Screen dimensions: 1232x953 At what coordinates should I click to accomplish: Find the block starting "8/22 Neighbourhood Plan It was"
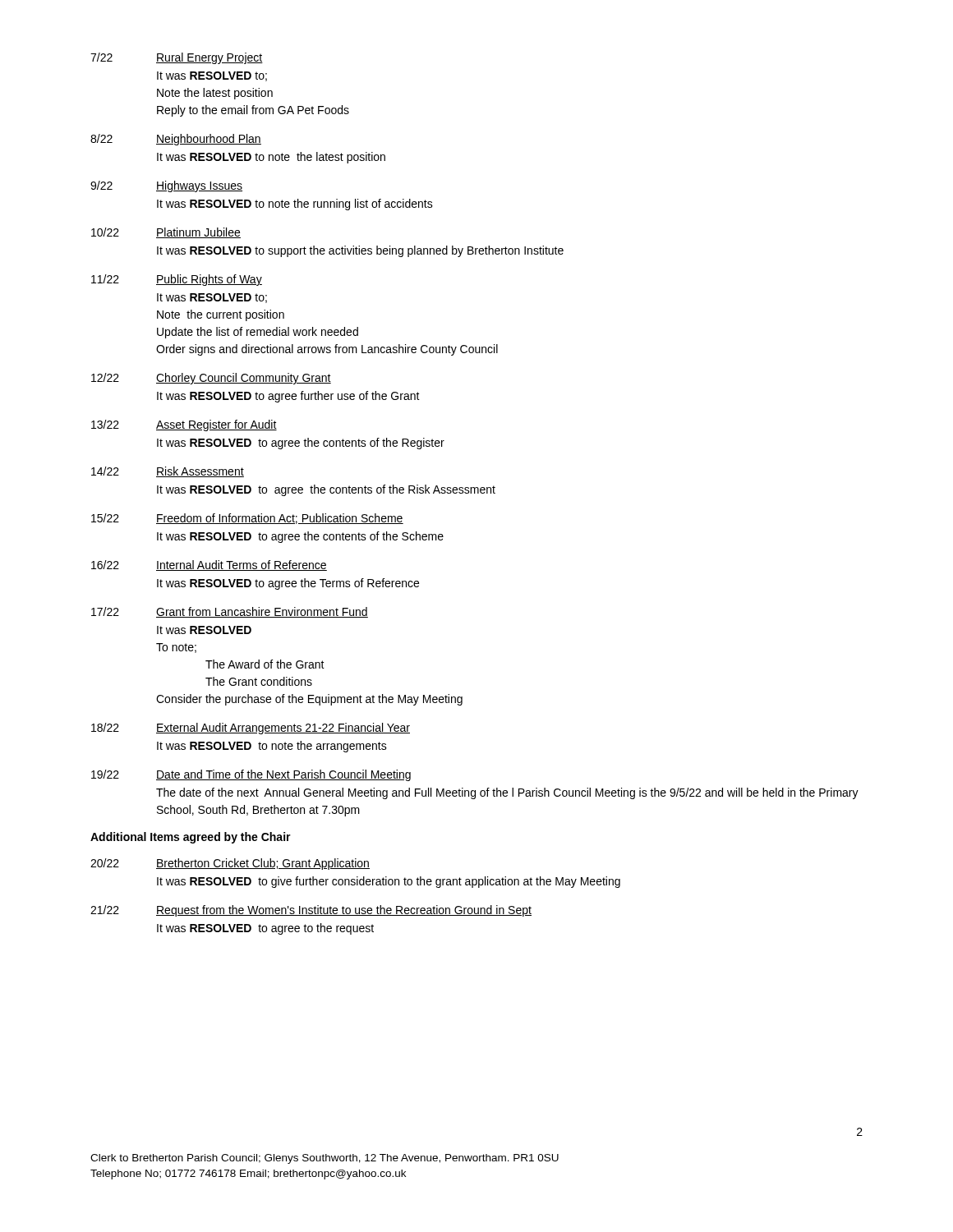coord(176,140)
